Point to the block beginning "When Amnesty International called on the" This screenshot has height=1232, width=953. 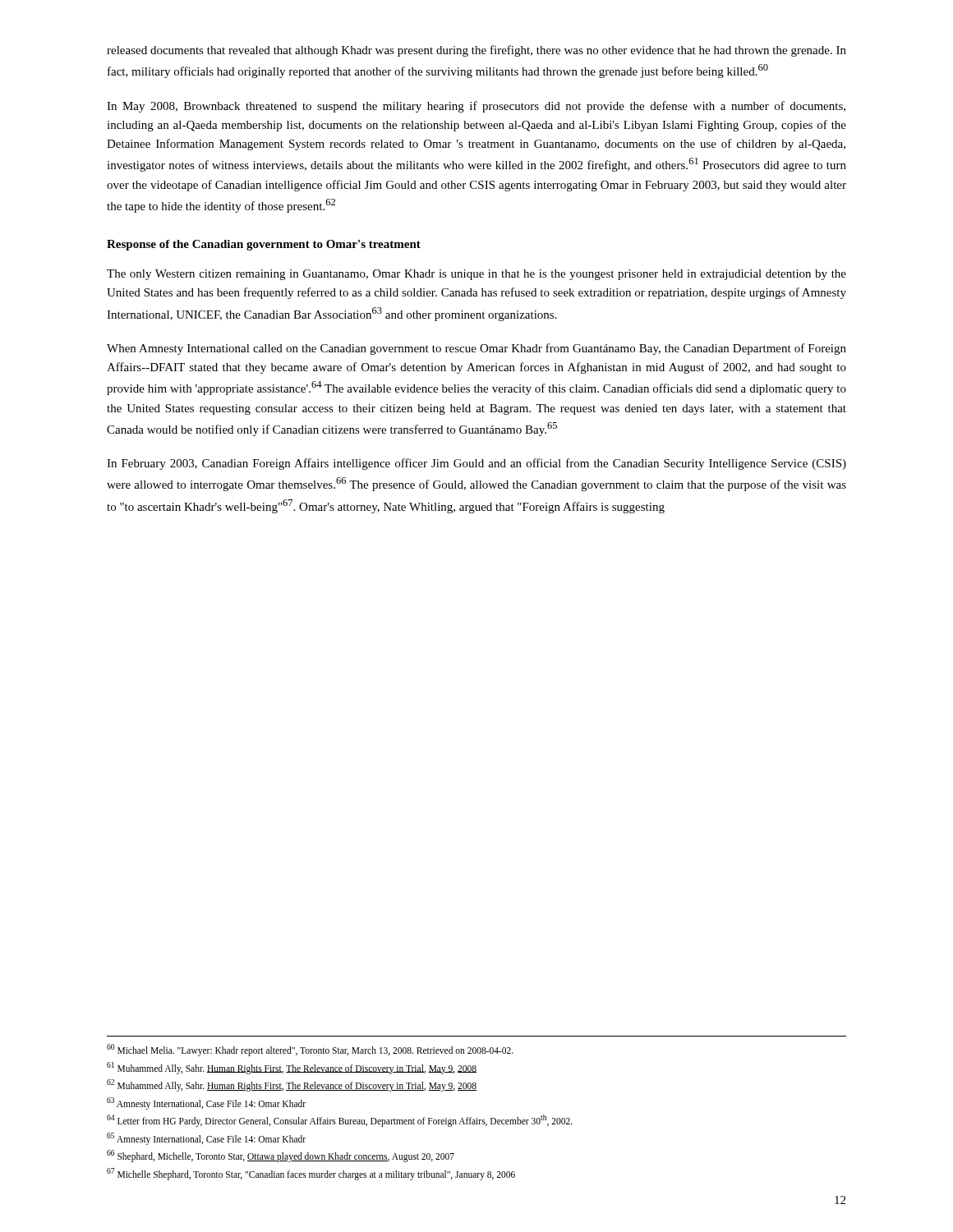tap(476, 389)
